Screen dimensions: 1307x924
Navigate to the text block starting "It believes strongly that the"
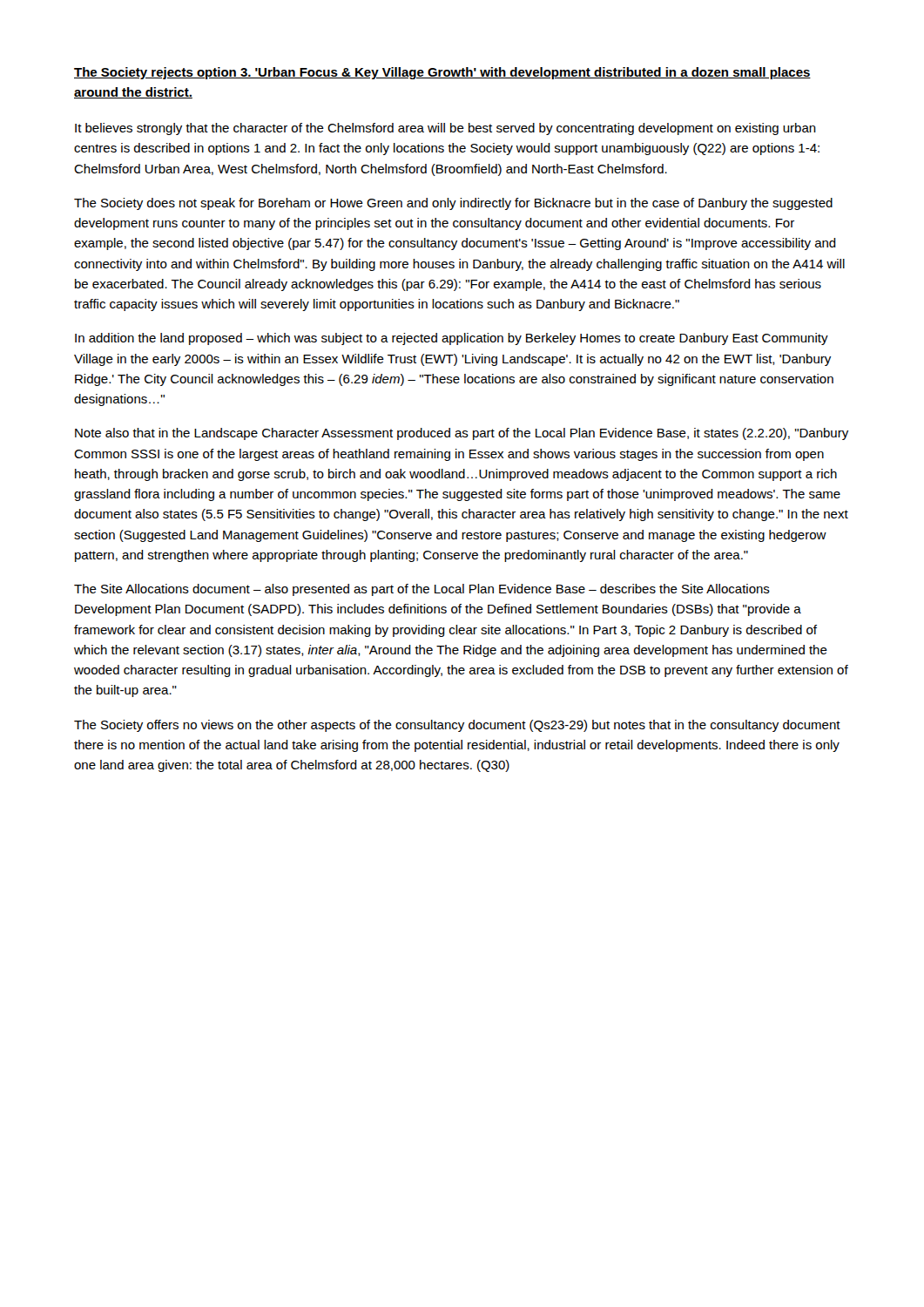tap(447, 148)
